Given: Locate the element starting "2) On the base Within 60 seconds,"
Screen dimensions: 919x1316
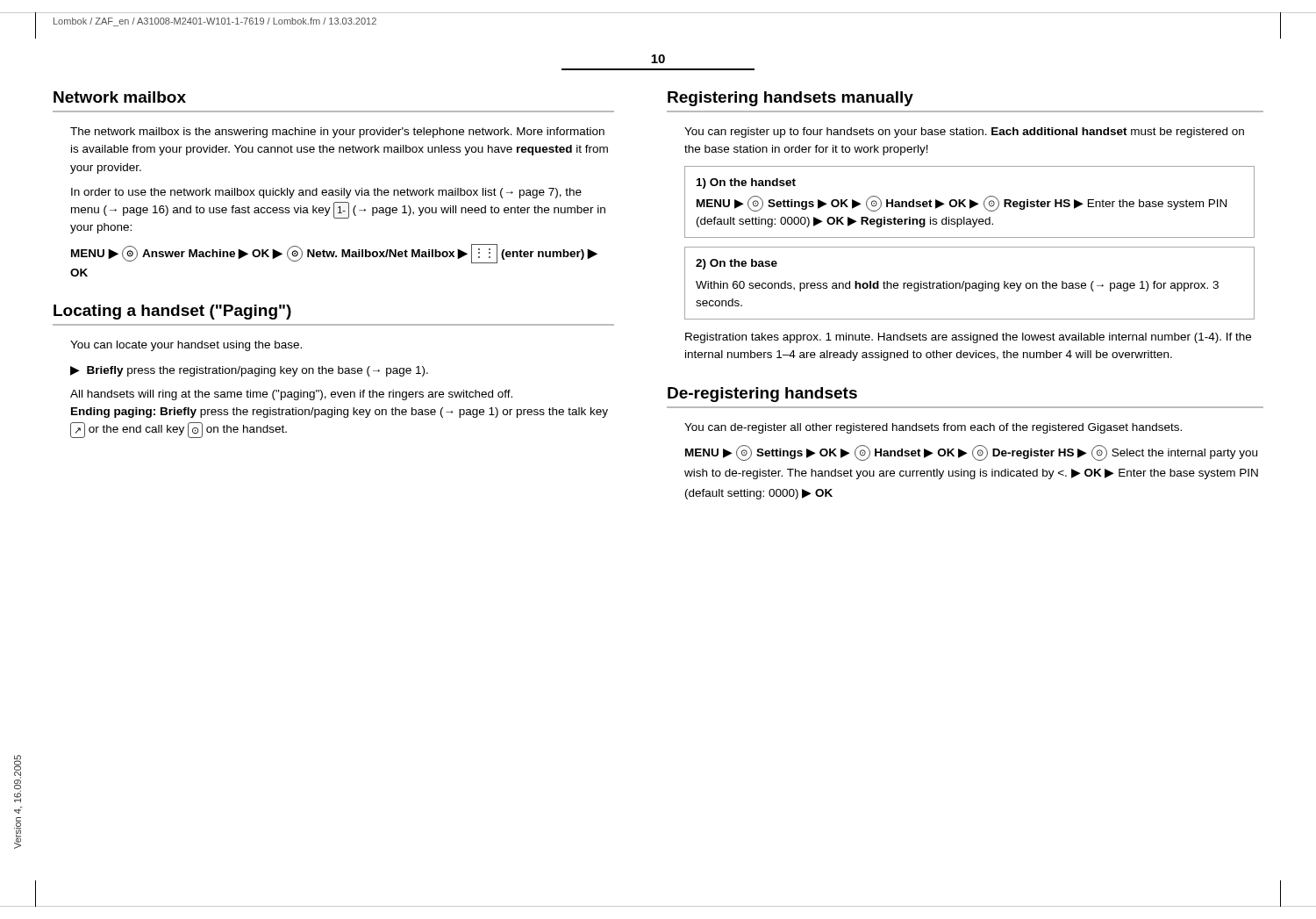Looking at the screenshot, I should tap(969, 282).
